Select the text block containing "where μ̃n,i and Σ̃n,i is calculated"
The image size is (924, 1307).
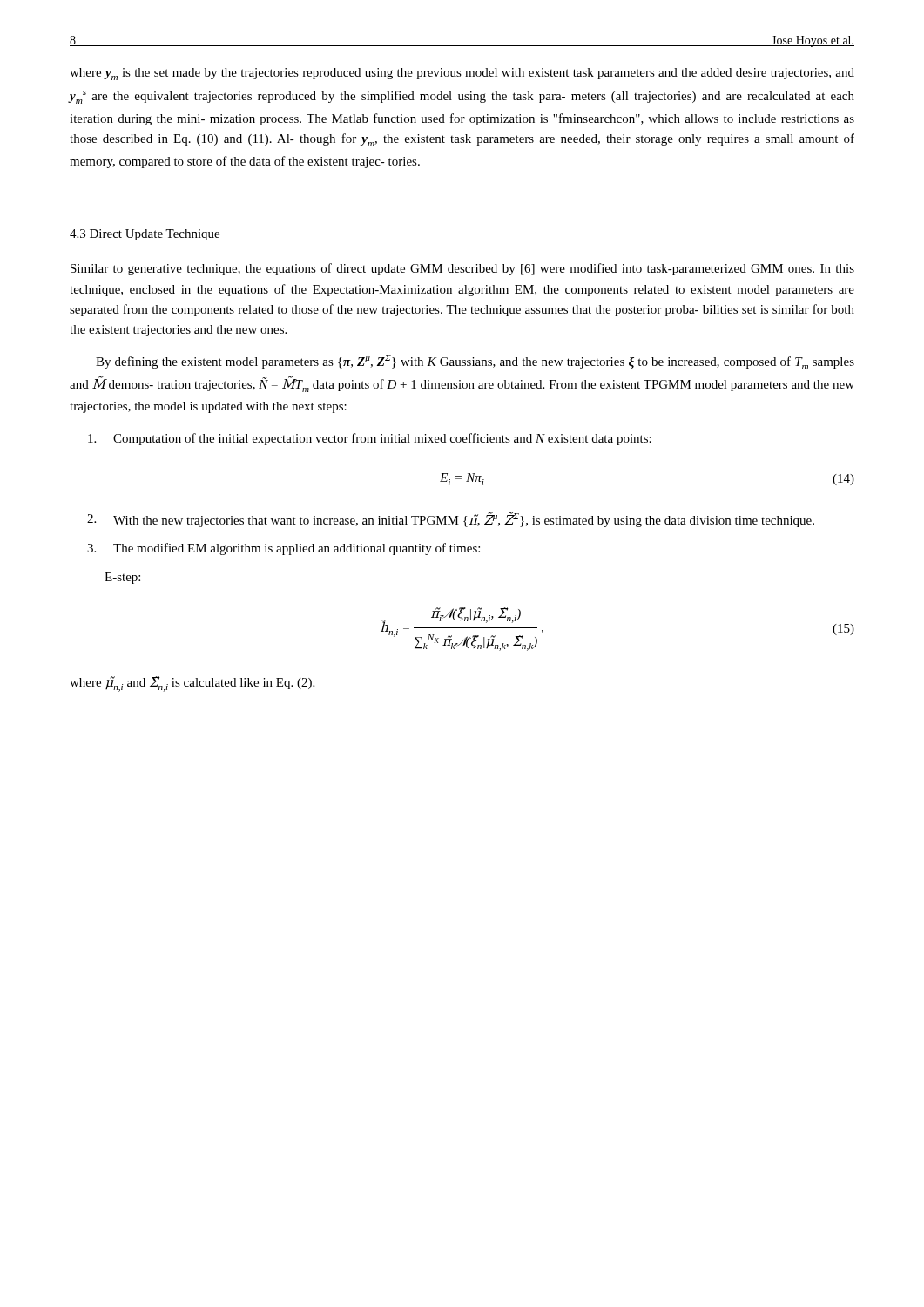[x=193, y=684]
